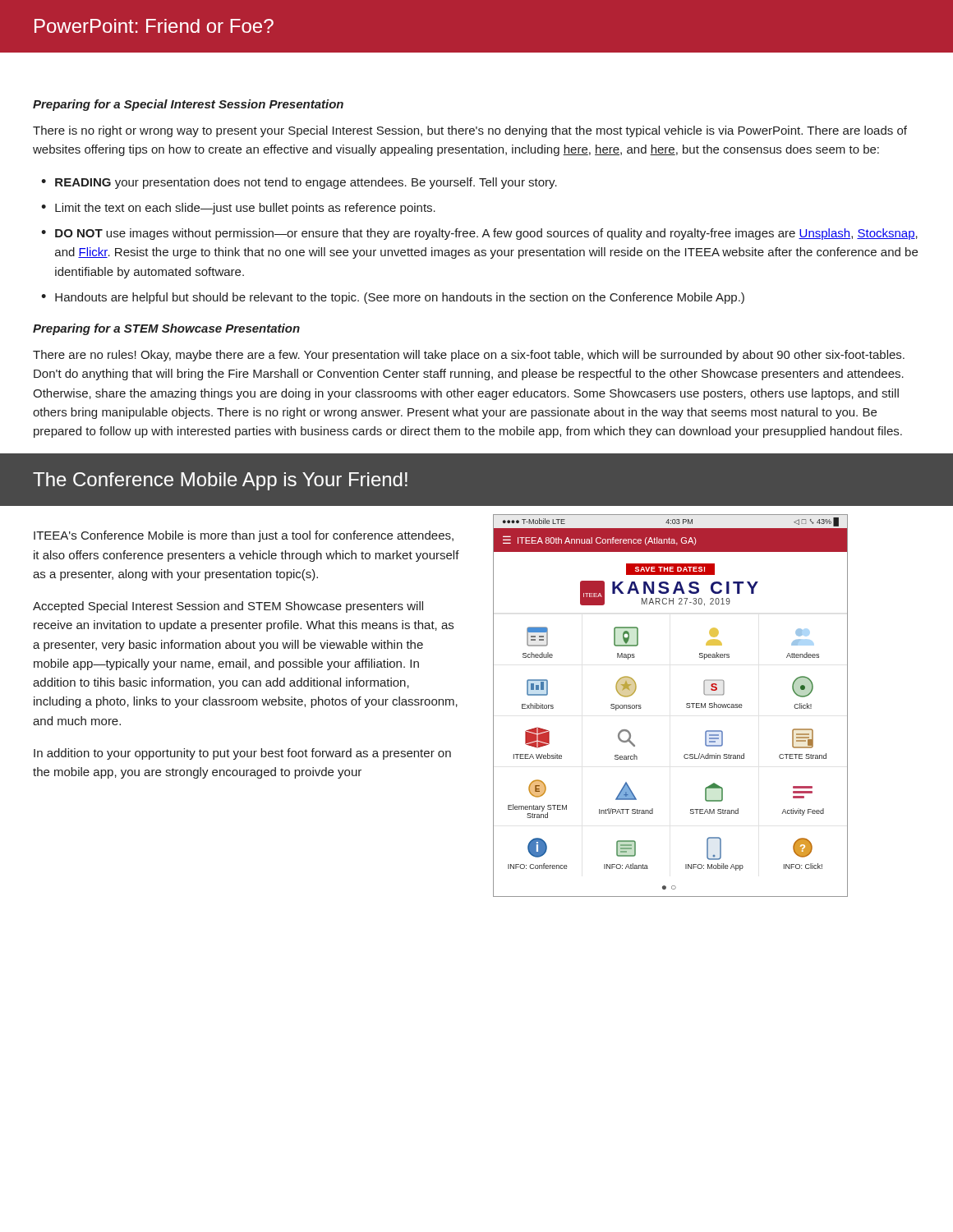This screenshot has height=1232, width=953.
Task: Point to the block beginning "• READING your presentation does not"
Action: click(x=299, y=182)
